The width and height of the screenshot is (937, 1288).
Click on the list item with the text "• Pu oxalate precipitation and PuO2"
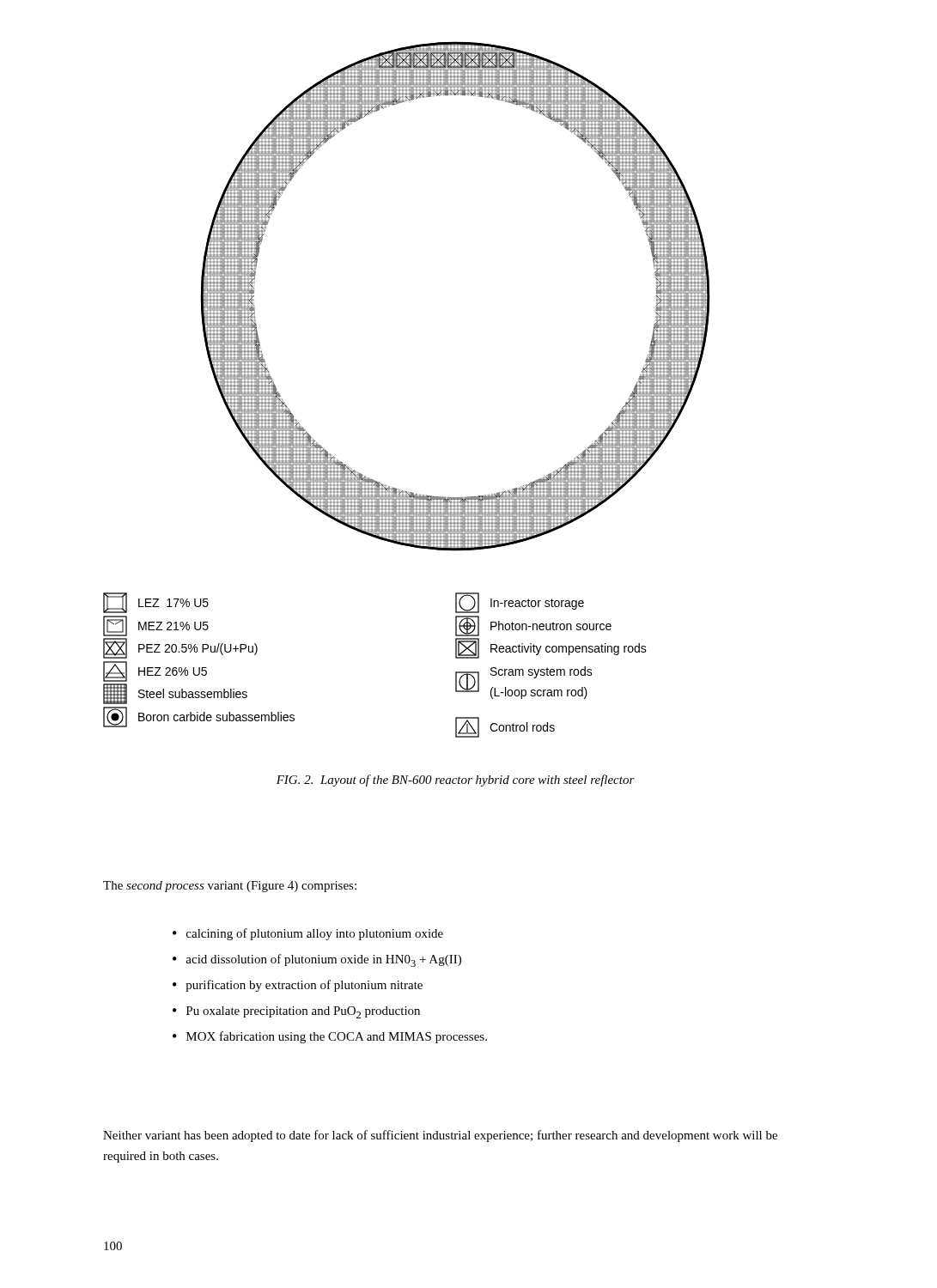(296, 1012)
